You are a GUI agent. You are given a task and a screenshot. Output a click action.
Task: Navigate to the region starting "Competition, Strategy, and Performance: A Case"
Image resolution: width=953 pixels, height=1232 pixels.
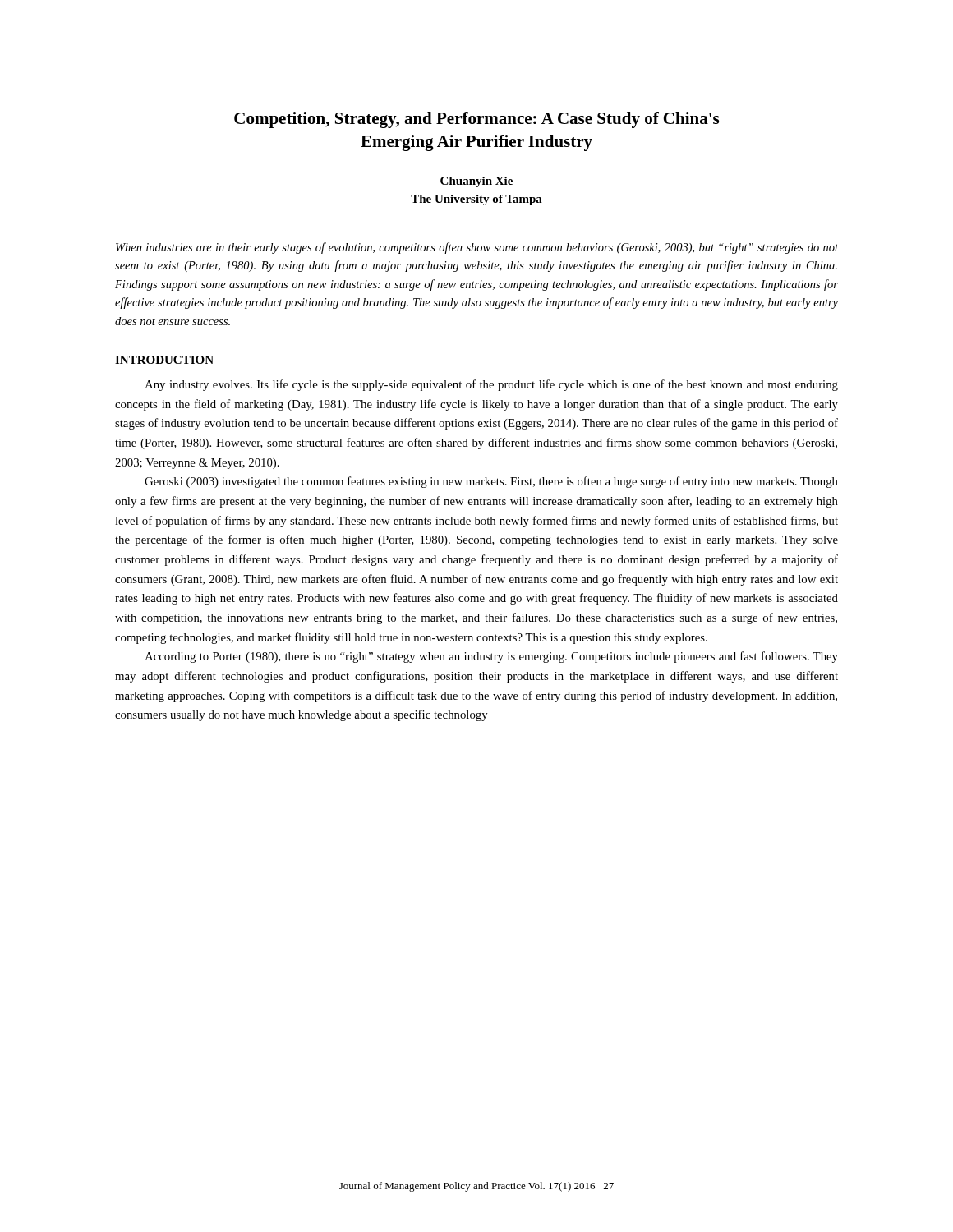coord(476,130)
